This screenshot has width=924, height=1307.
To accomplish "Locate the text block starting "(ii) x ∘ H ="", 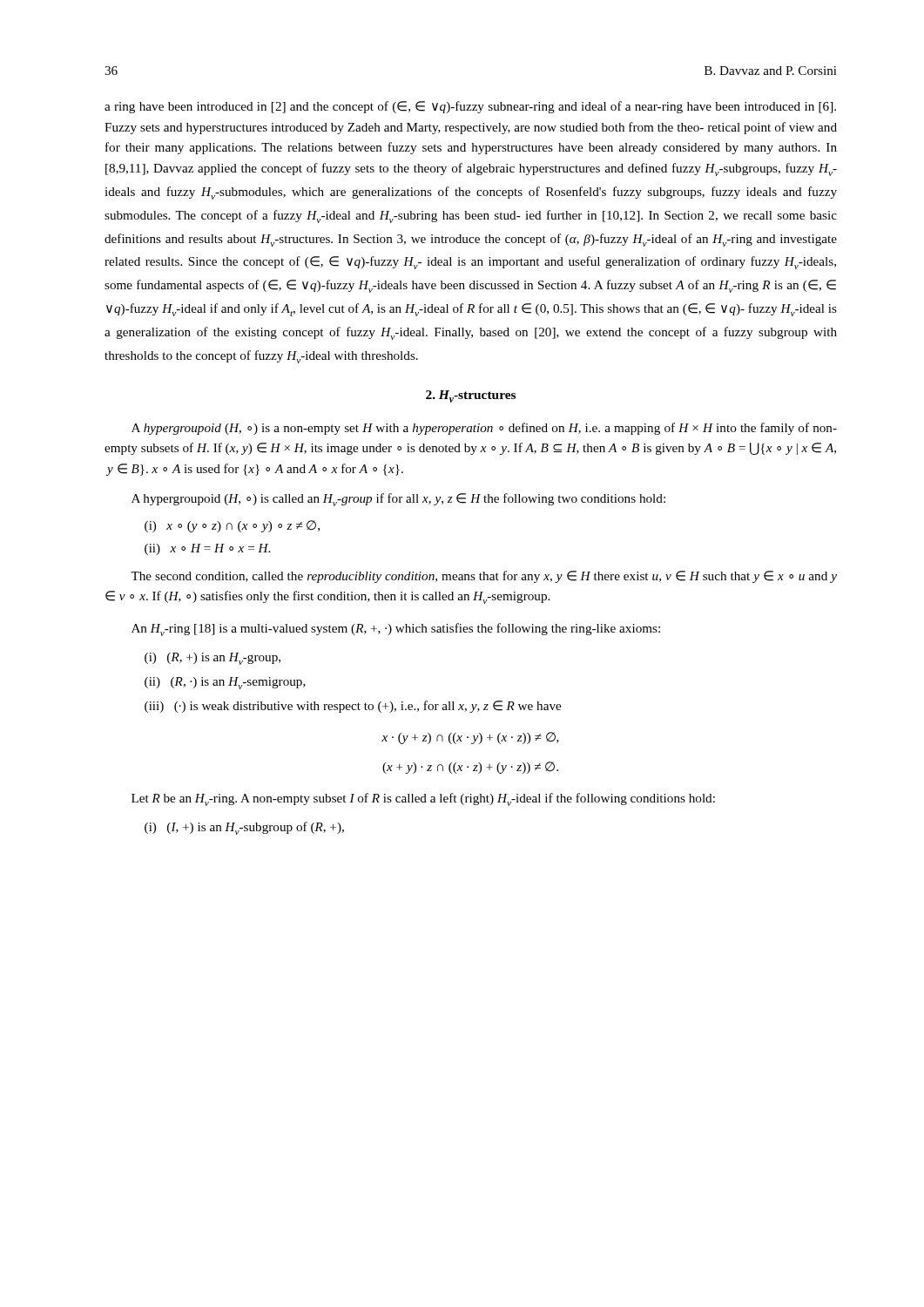I will [208, 547].
